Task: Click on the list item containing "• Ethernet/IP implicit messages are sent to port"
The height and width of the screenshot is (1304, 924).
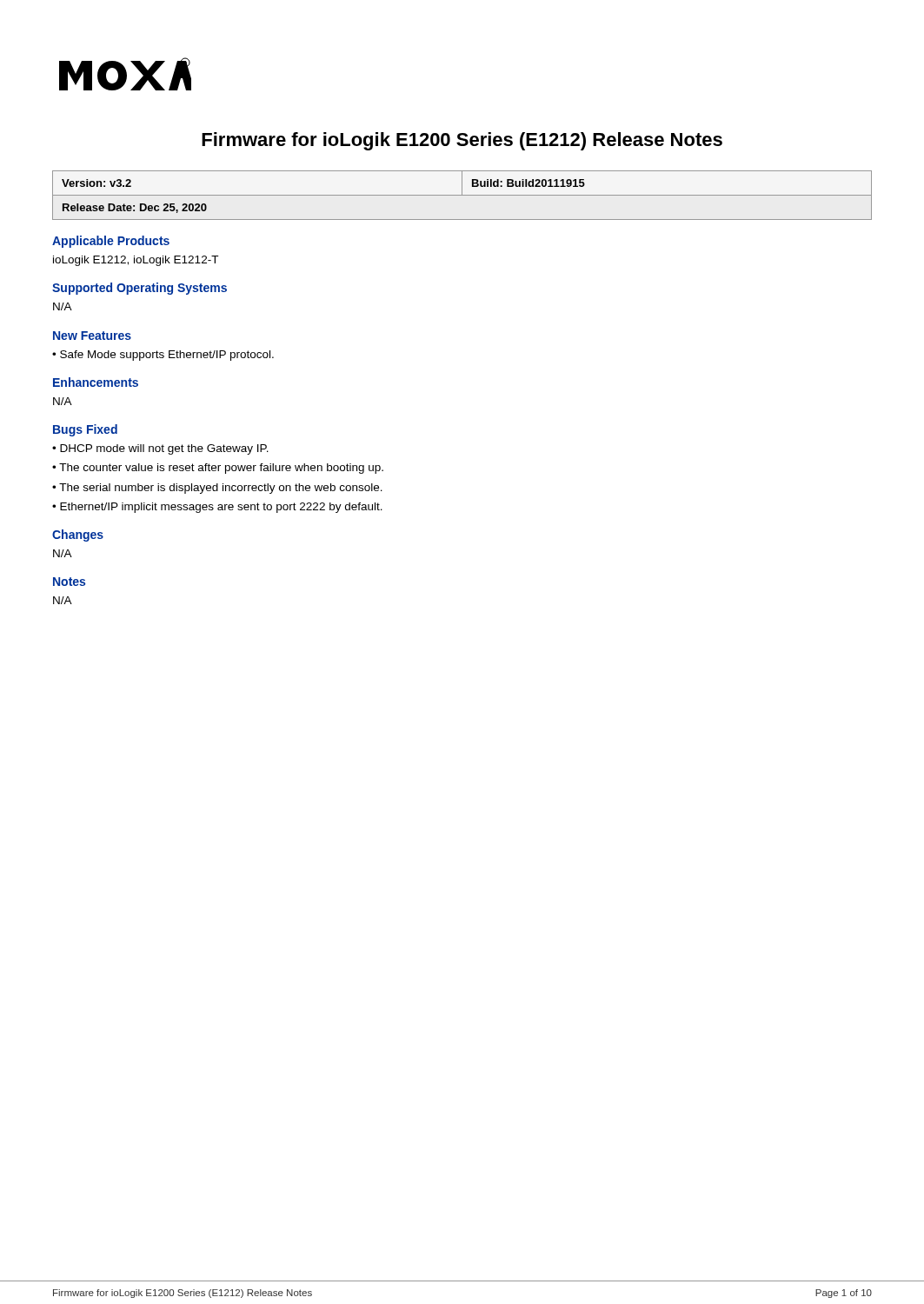Action: tap(217, 506)
